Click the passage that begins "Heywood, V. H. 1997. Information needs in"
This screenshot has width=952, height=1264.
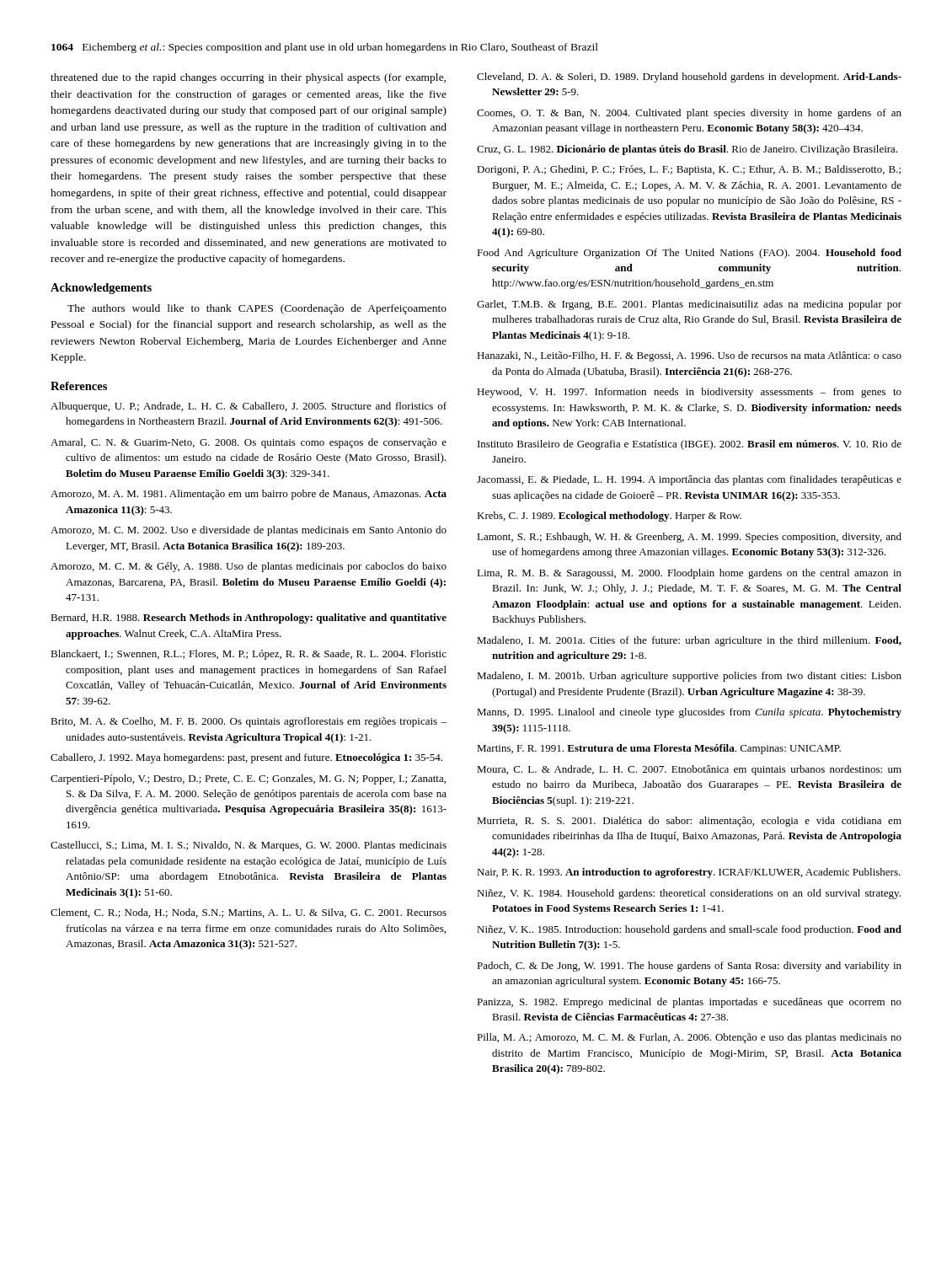[689, 407]
